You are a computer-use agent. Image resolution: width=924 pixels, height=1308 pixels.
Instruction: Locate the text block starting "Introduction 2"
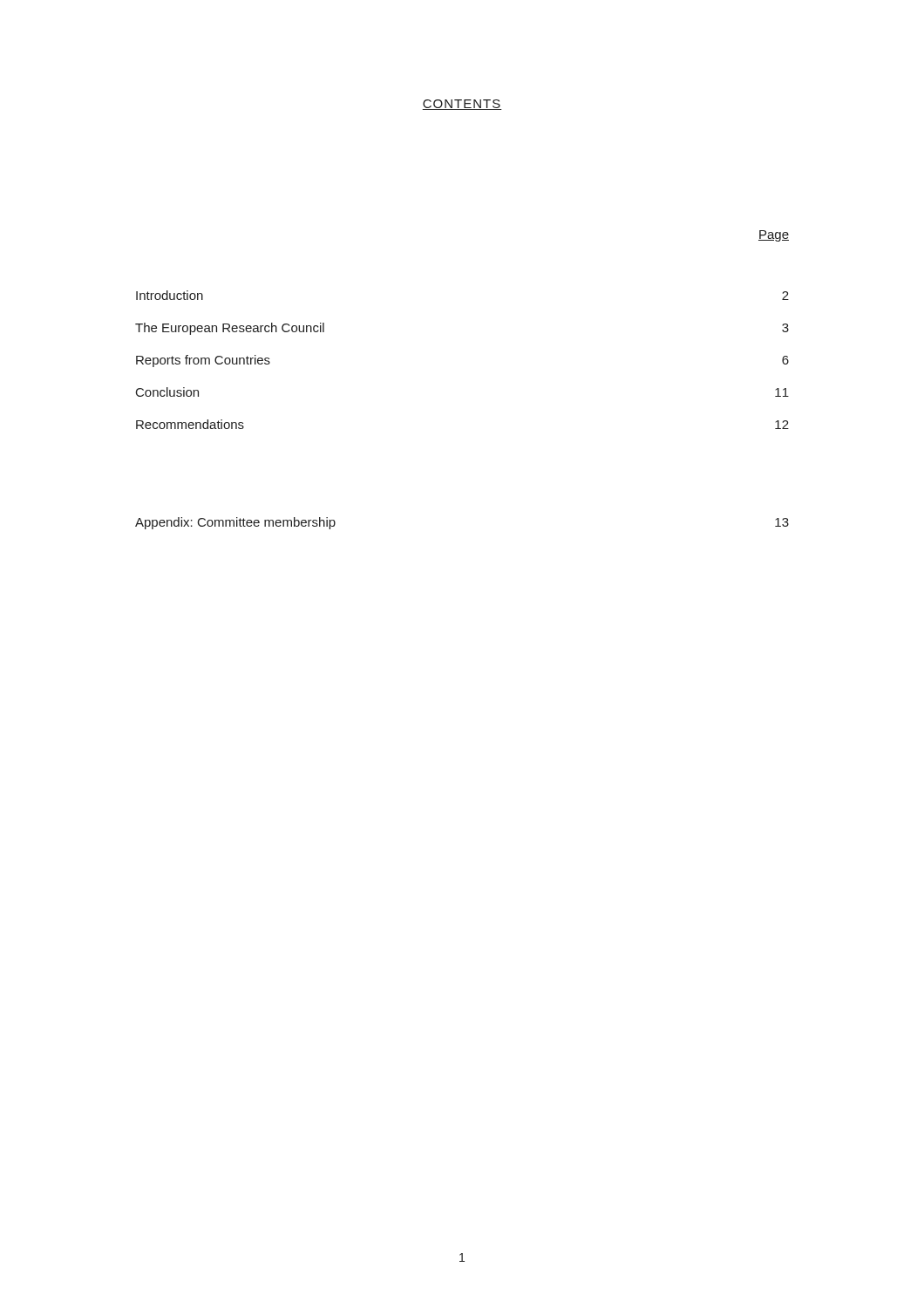click(170, 295)
